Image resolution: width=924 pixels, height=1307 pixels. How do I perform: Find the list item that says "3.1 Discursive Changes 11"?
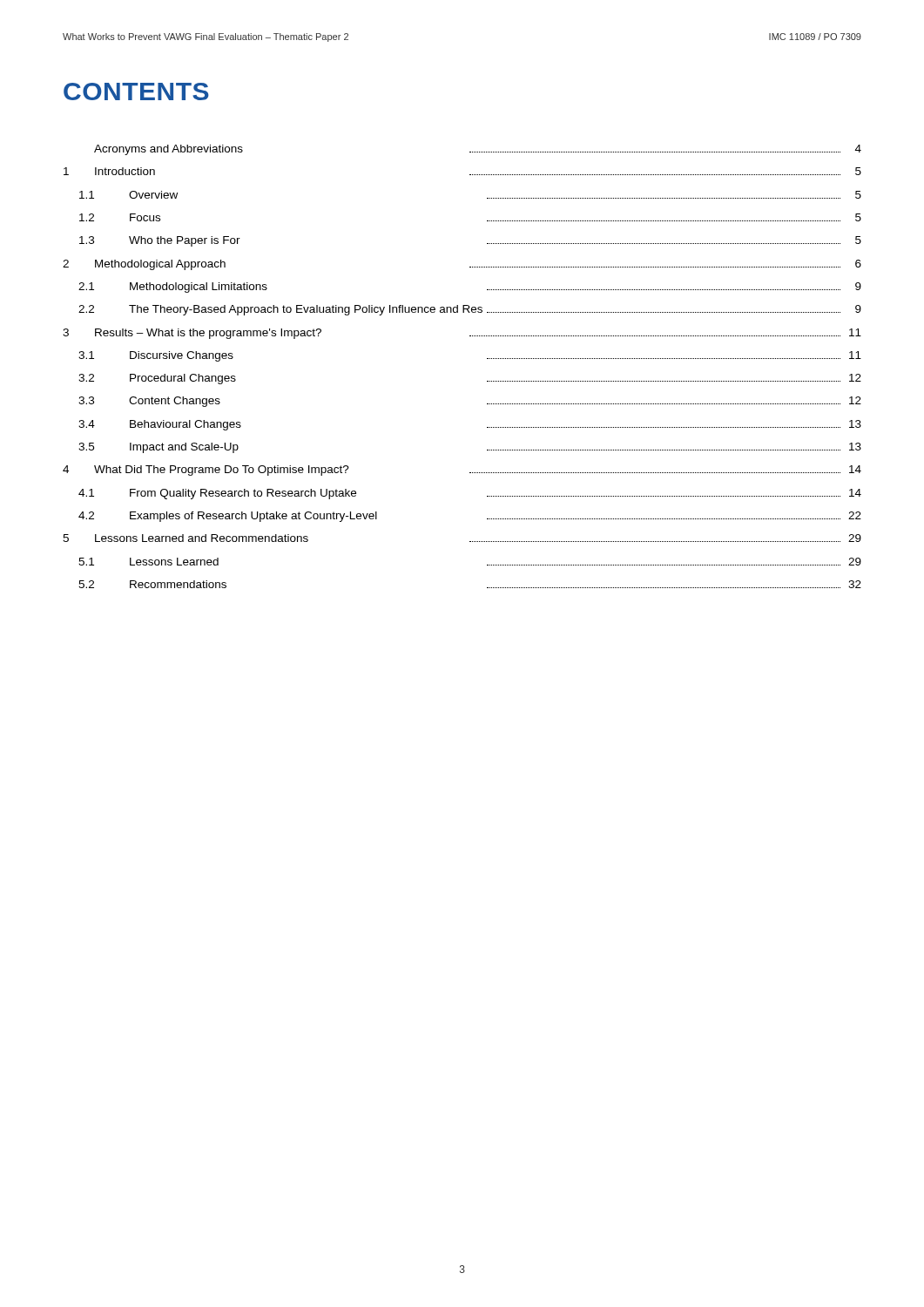177,356
